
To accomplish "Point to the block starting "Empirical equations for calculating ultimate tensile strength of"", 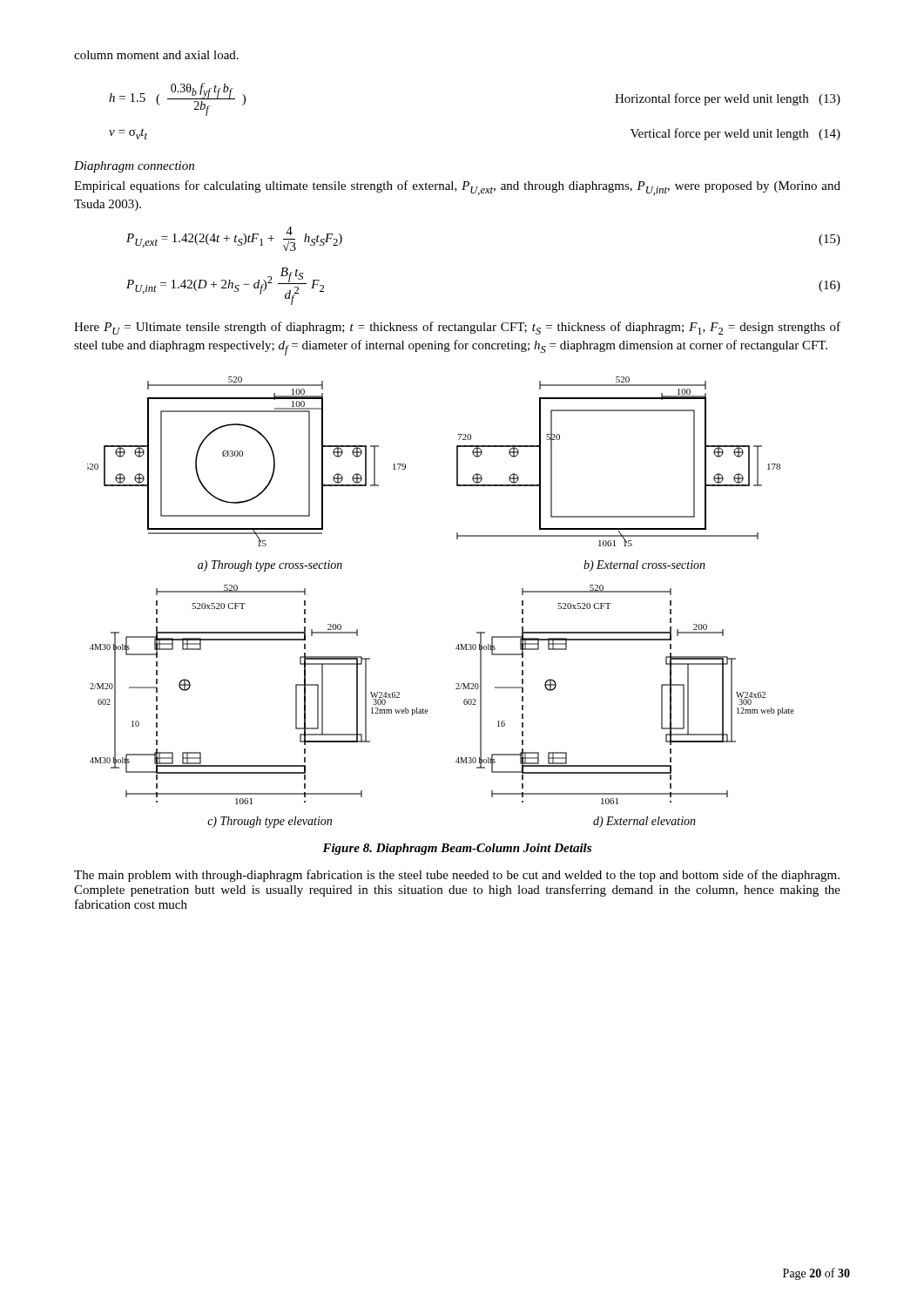I will pos(457,194).
